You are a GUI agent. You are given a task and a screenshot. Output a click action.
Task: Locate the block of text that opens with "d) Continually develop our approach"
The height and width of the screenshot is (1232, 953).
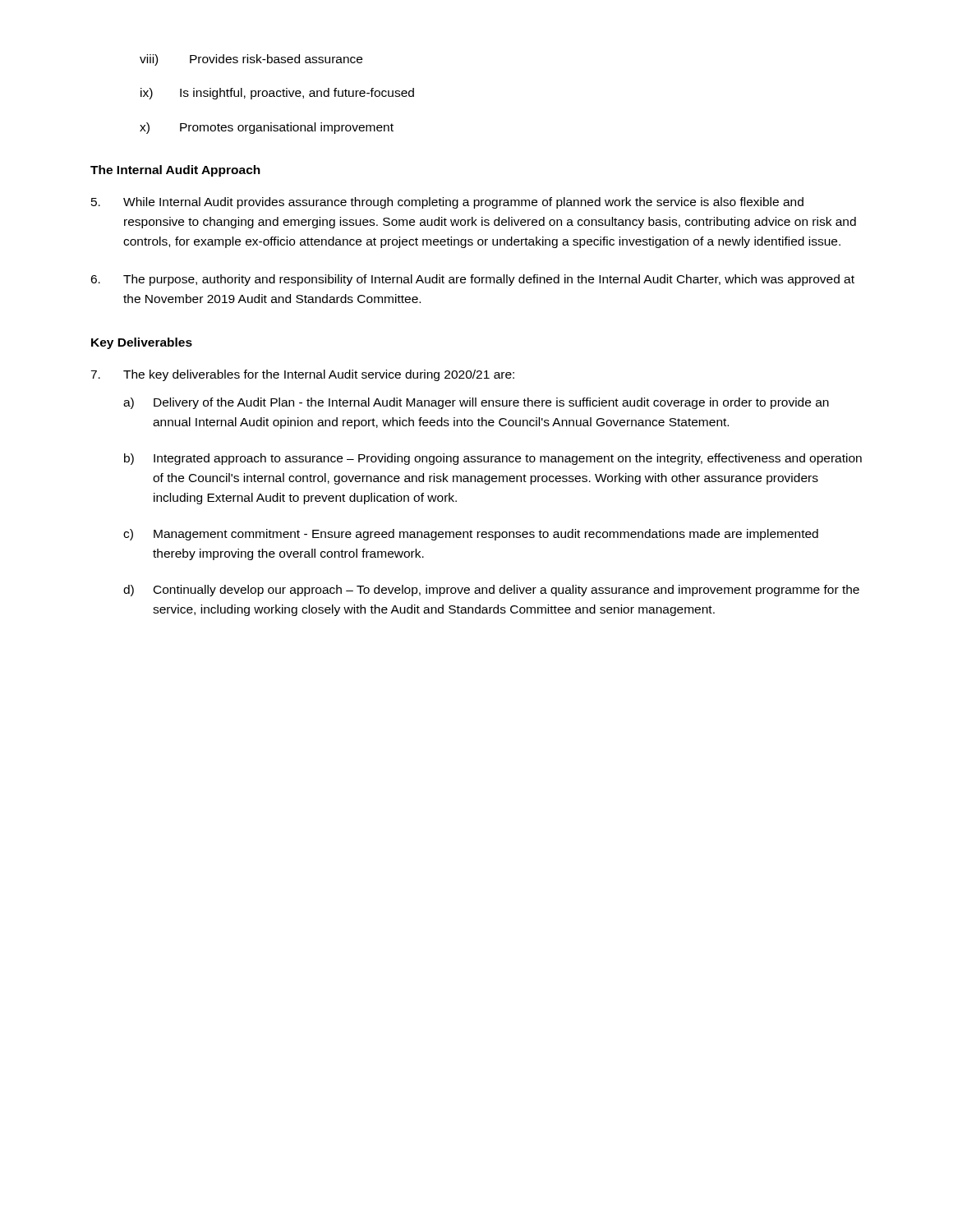click(493, 600)
